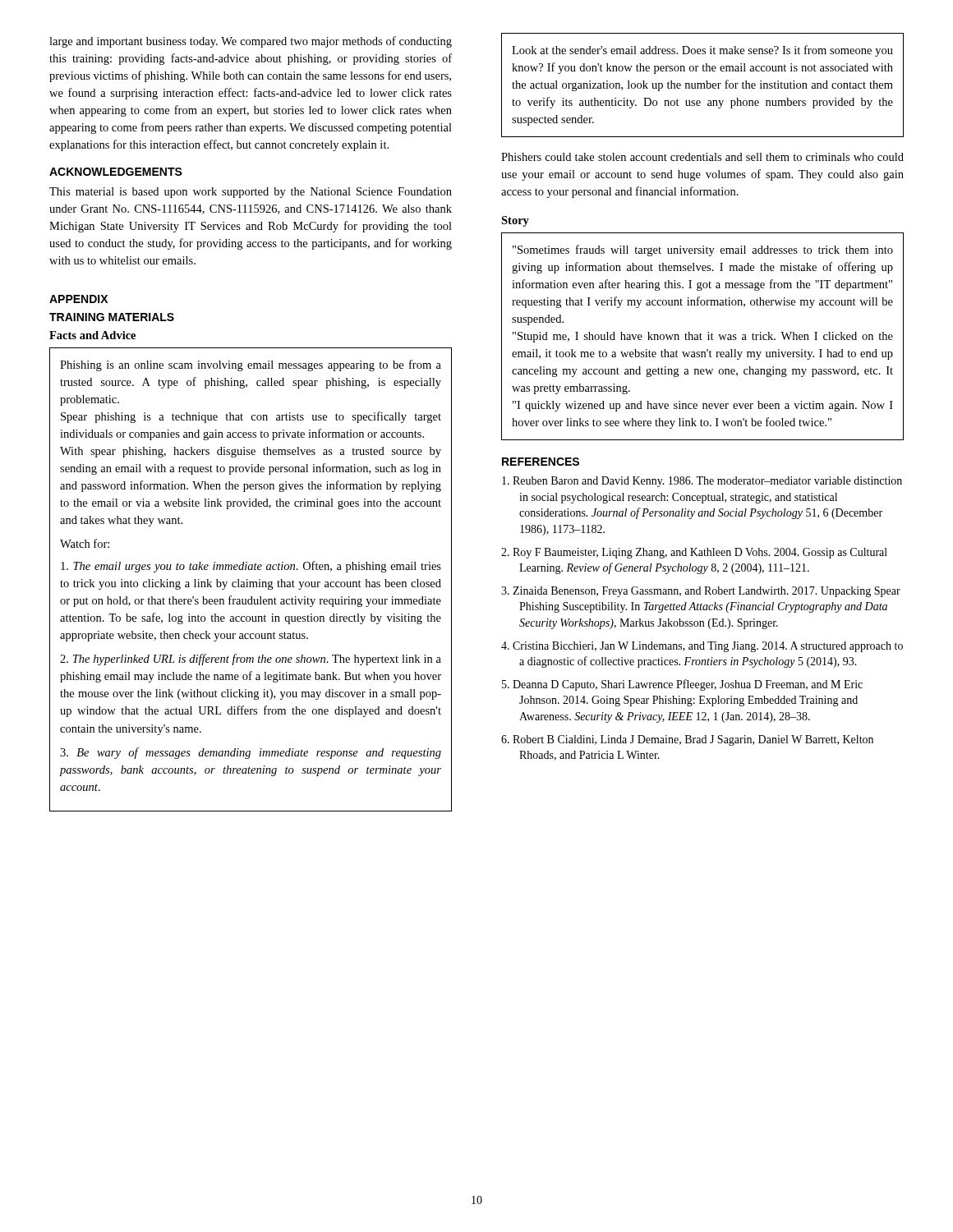
Task: Locate the passage starting "Facts and Advice"
Action: click(93, 335)
